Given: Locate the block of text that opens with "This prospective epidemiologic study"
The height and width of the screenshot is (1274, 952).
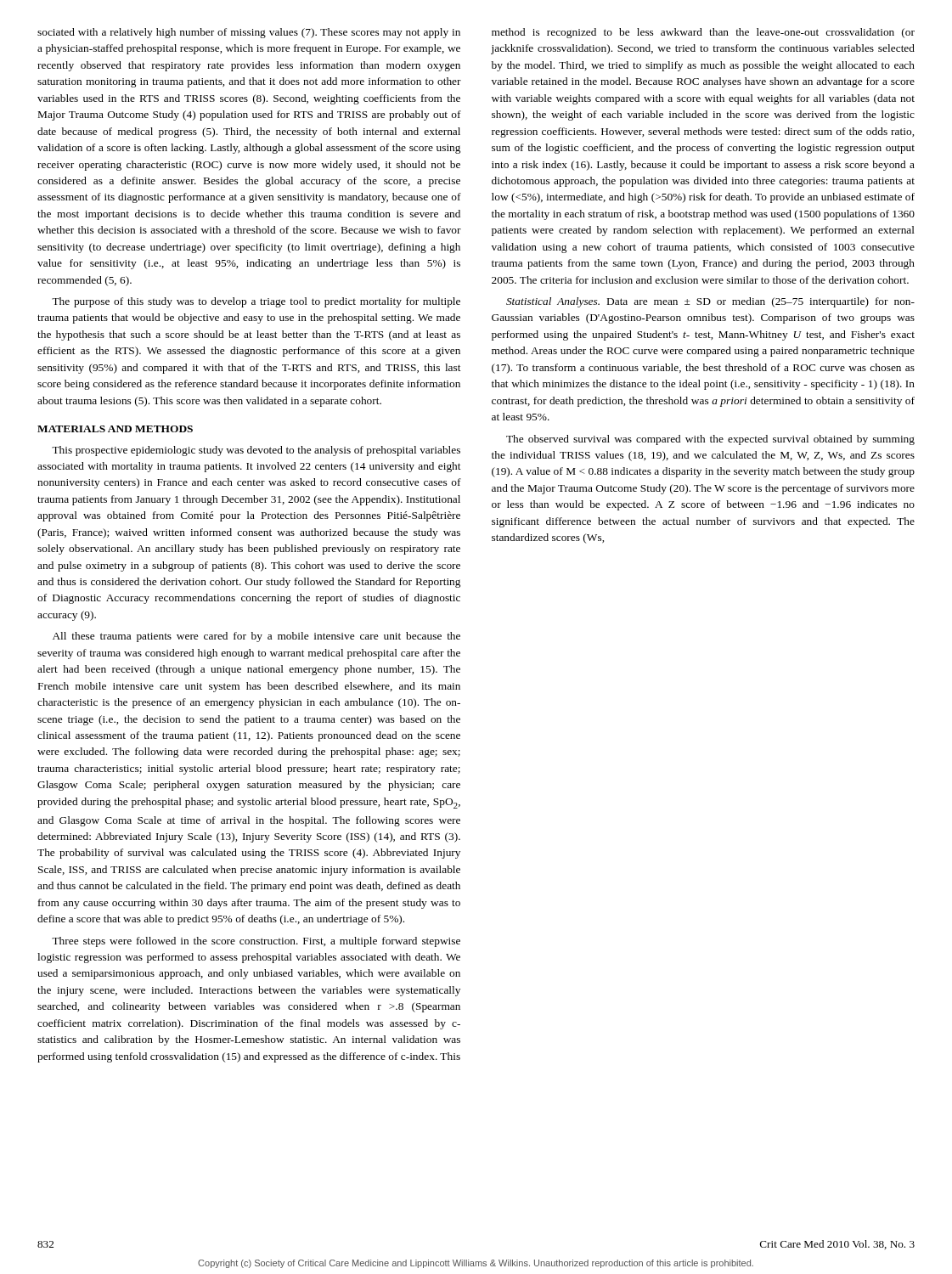Looking at the screenshot, I should coord(249,532).
